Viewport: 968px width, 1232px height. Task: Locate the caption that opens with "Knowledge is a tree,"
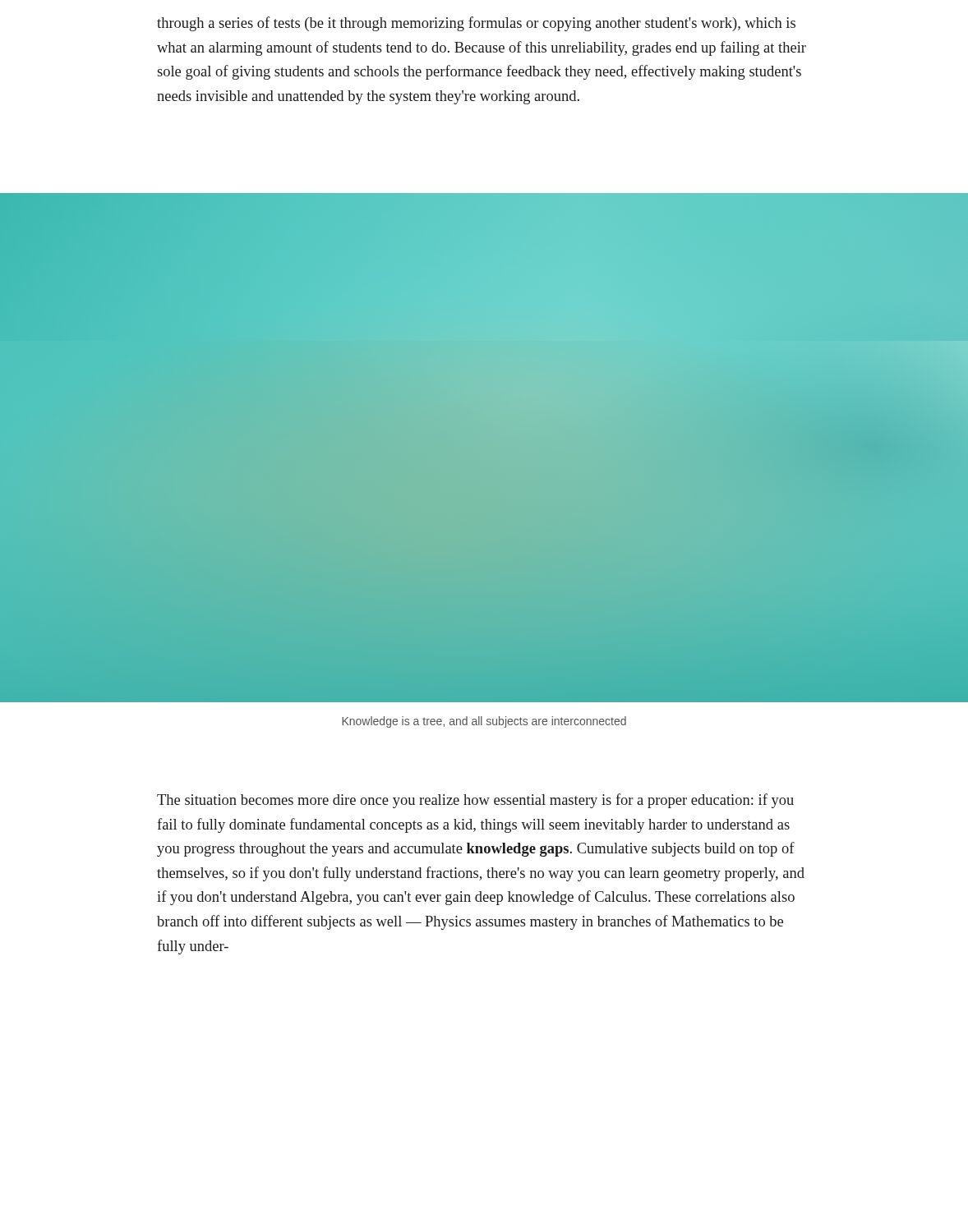click(484, 721)
